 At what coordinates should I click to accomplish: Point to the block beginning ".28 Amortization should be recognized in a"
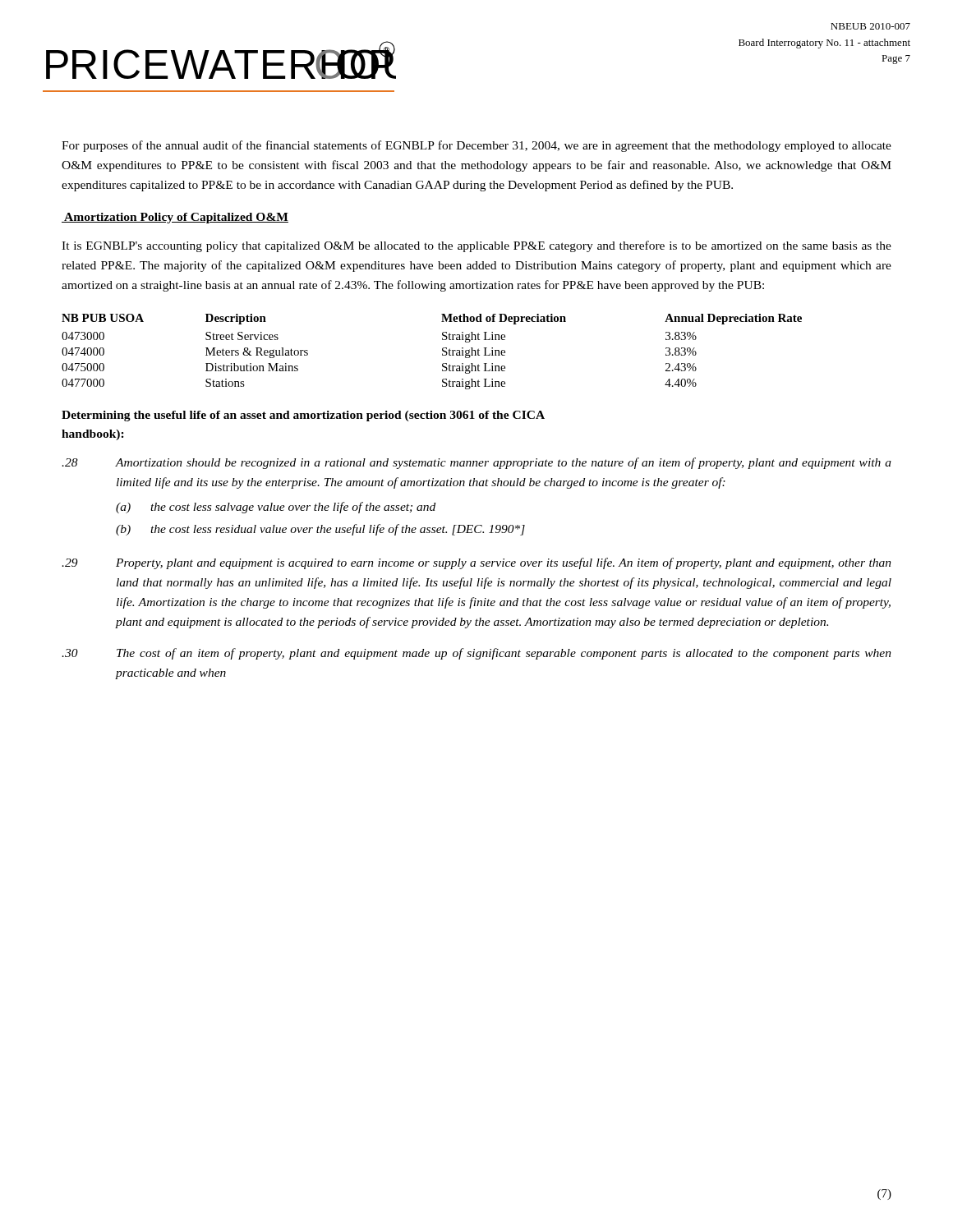tap(476, 497)
